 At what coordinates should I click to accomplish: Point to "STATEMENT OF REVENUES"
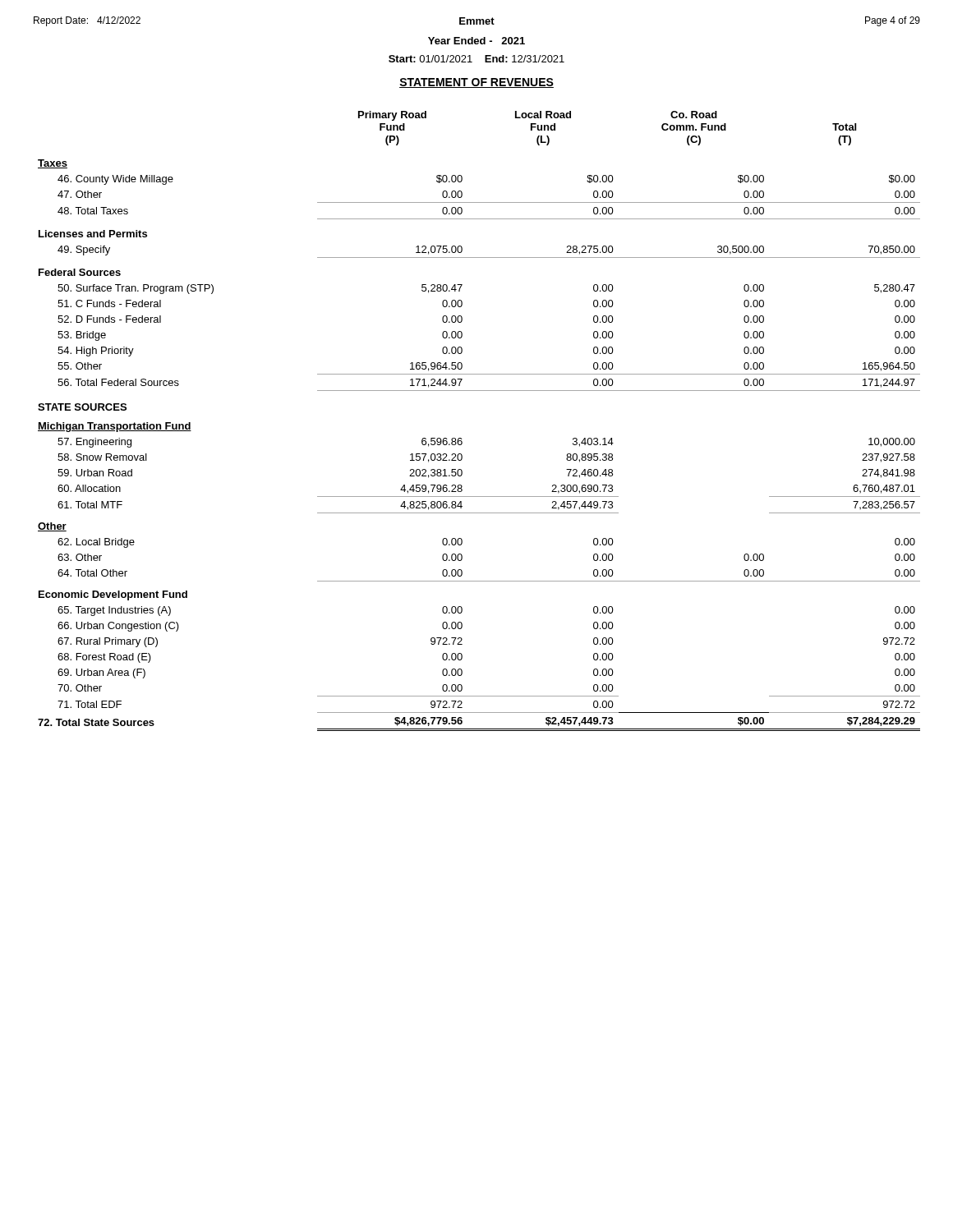click(476, 82)
